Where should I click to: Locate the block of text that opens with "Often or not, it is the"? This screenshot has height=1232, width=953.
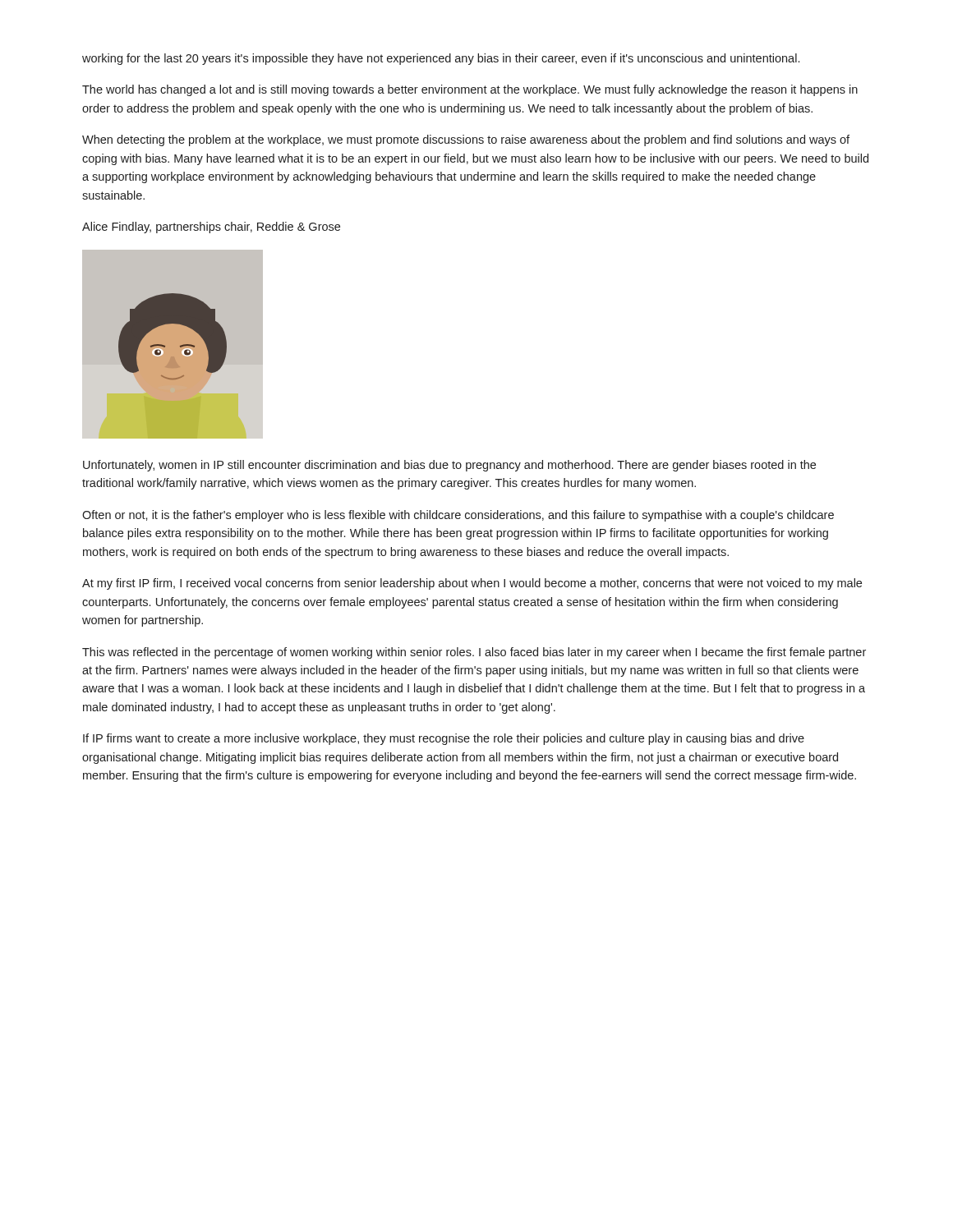[x=458, y=533]
